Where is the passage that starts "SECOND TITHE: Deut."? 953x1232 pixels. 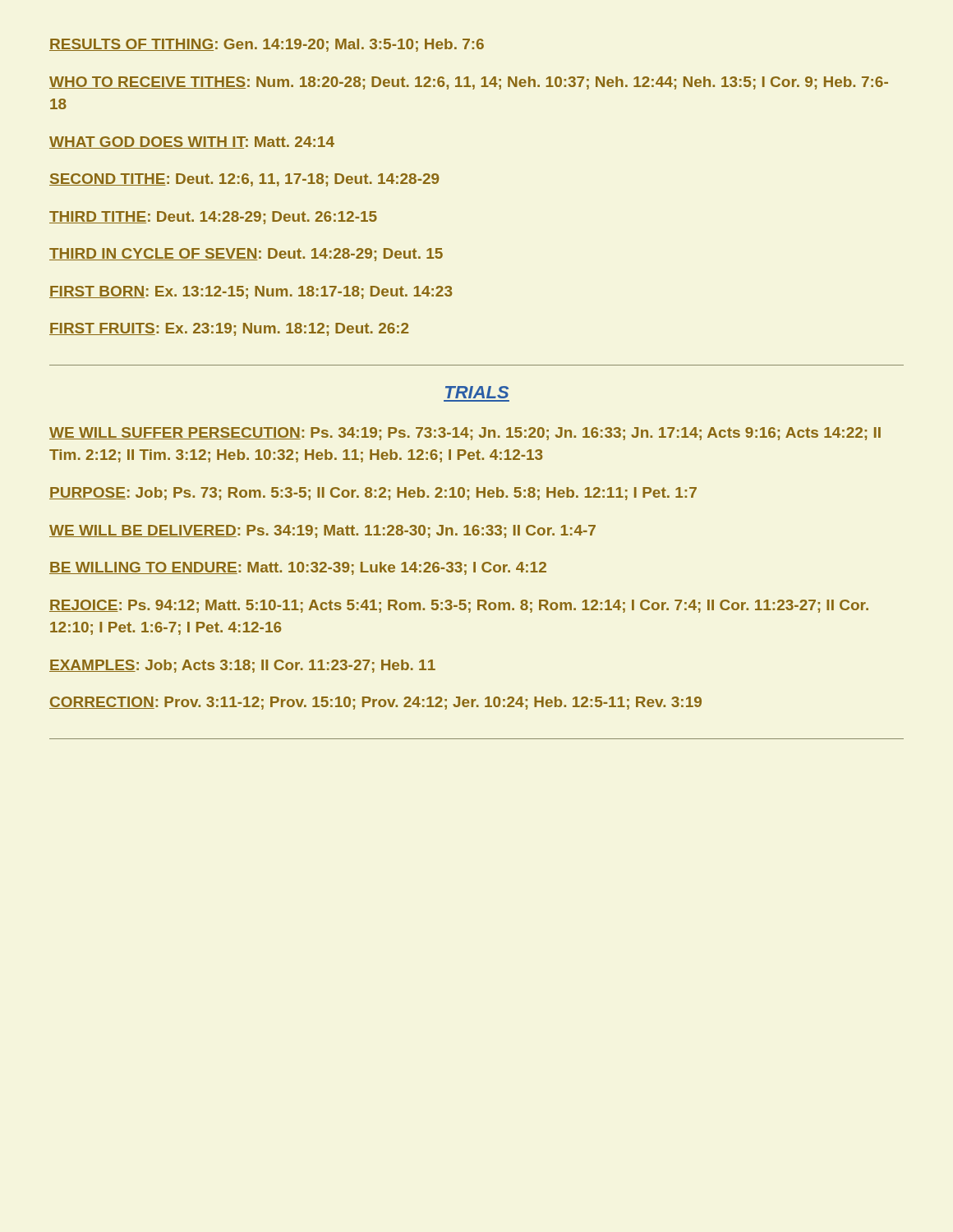244,179
